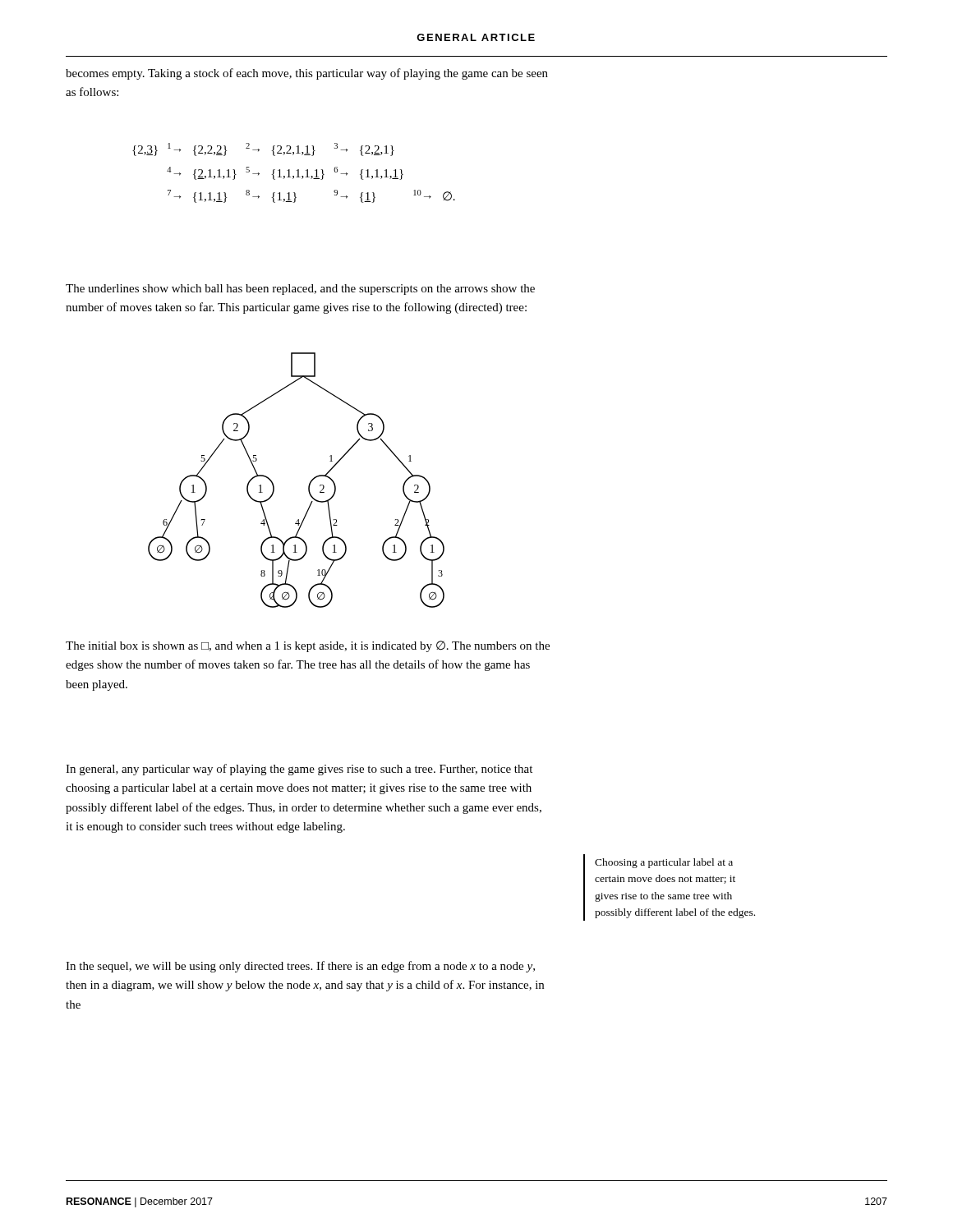Locate the region starting "{2,3} 1→ {2,2,2} 2→"
953x1232 pixels.
tap(296, 173)
